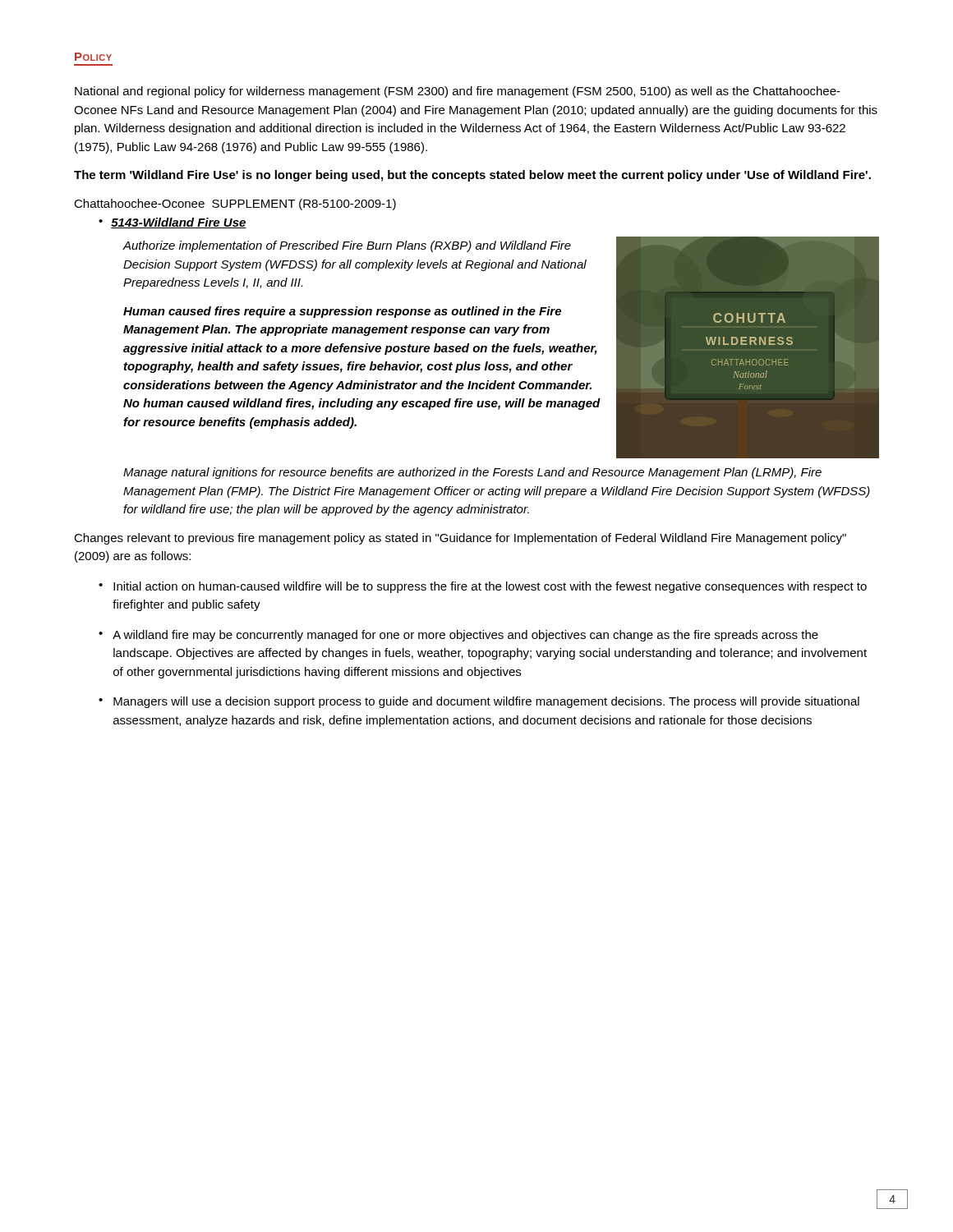Where is the passage that starts "• A wildland"?
953x1232 pixels.
[489, 653]
